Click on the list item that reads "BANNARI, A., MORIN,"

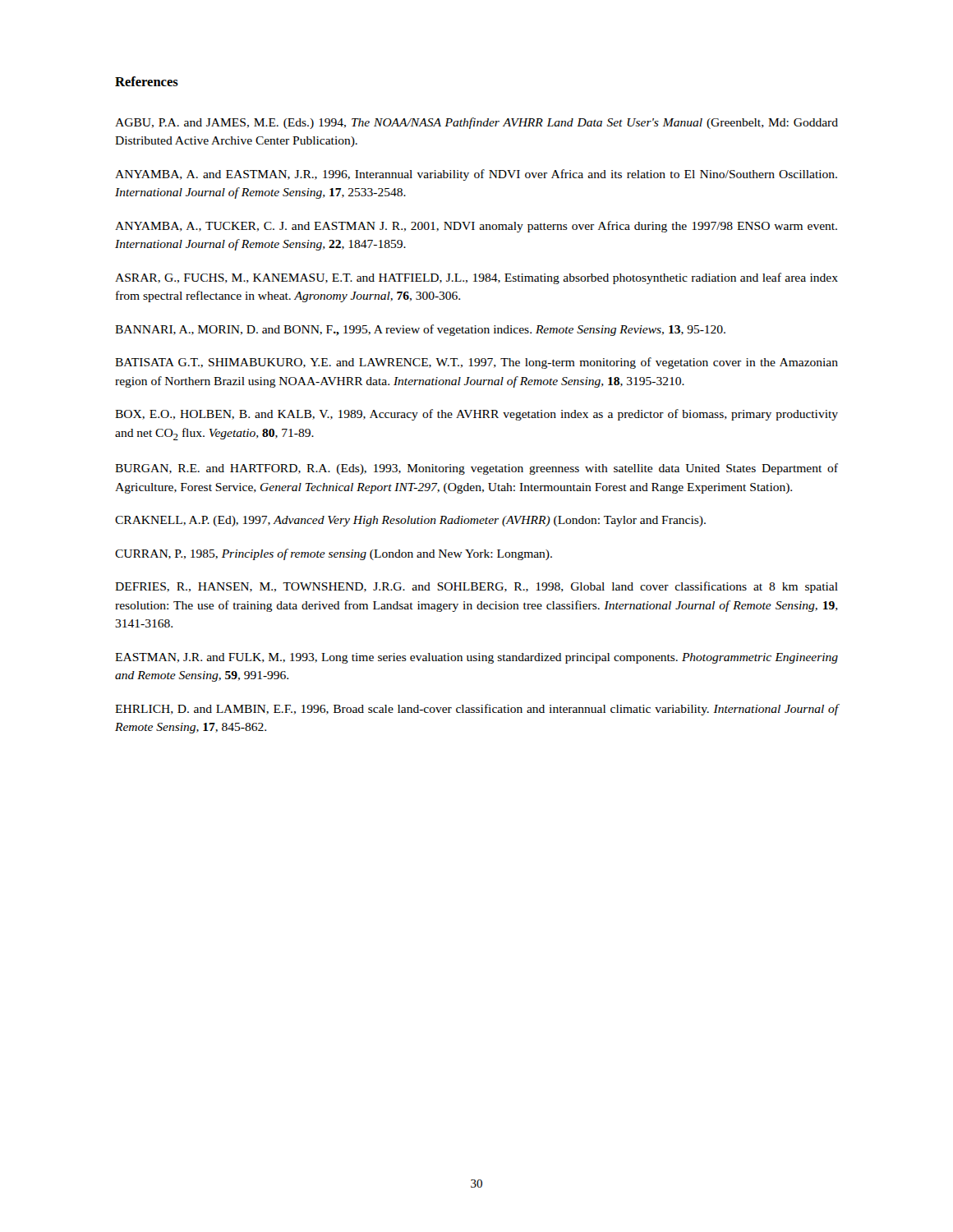(421, 329)
